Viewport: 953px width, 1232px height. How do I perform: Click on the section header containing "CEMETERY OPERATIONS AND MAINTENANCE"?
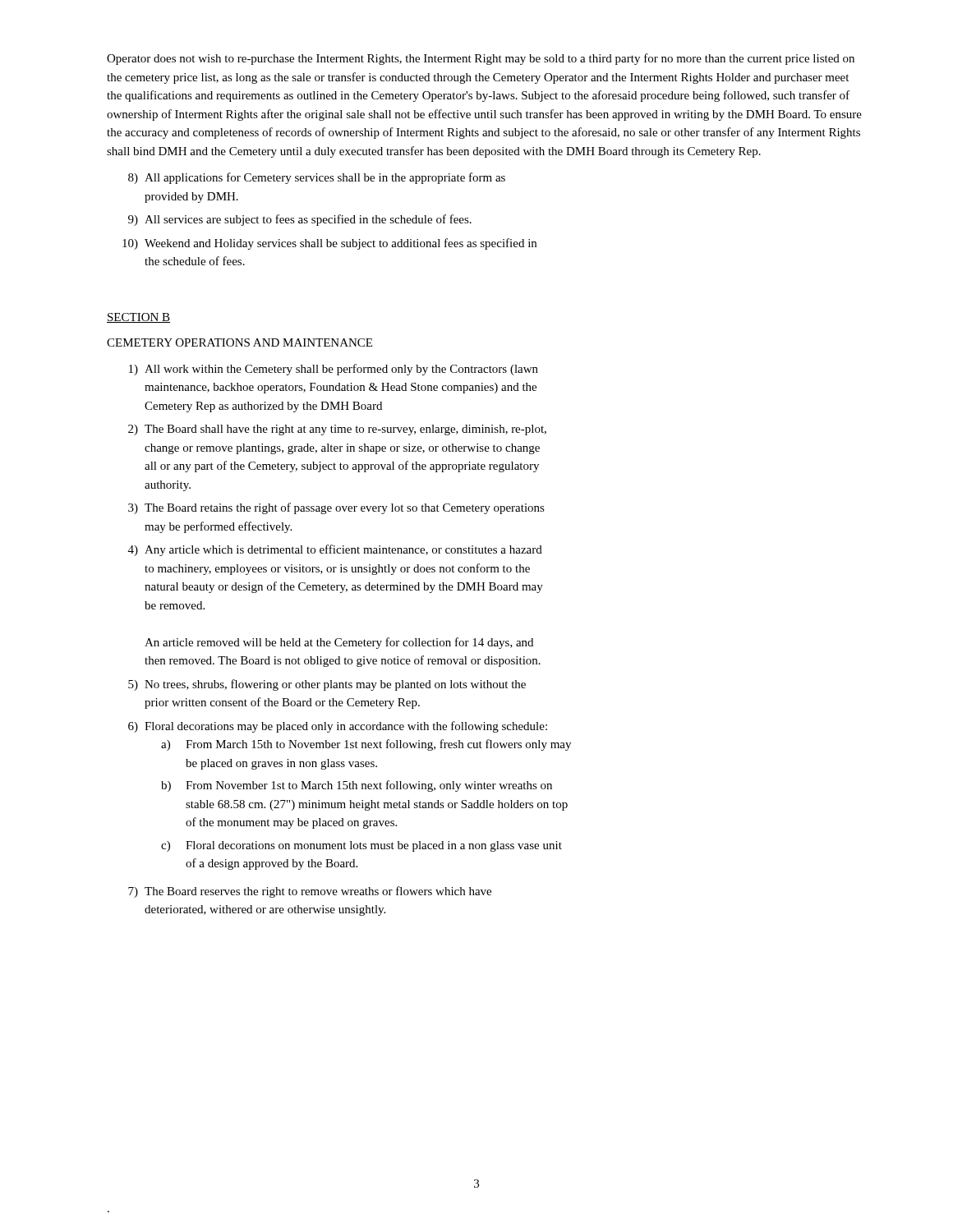[x=240, y=342]
